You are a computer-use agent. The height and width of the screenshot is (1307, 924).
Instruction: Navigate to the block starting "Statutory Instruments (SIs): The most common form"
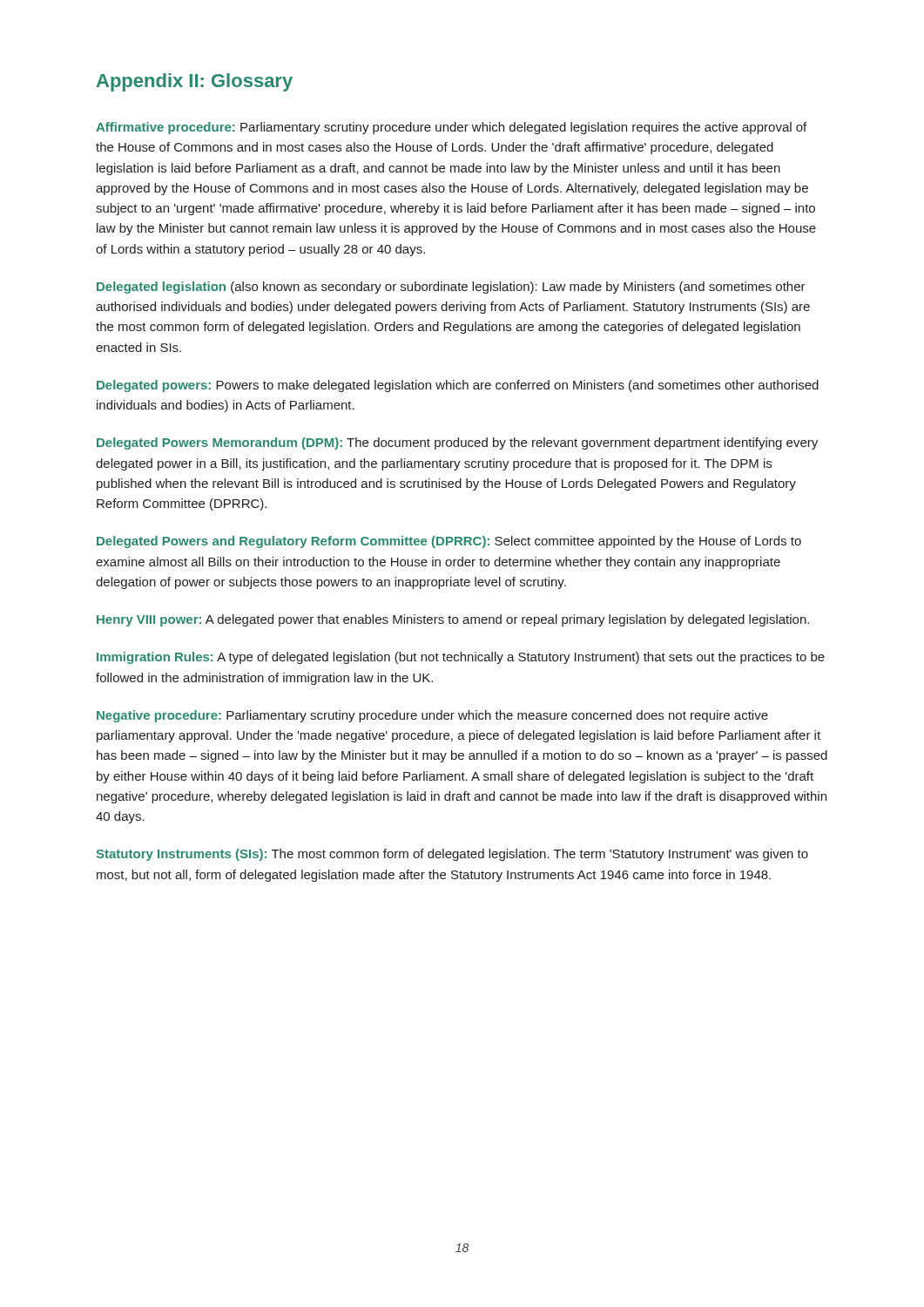click(x=452, y=864)
